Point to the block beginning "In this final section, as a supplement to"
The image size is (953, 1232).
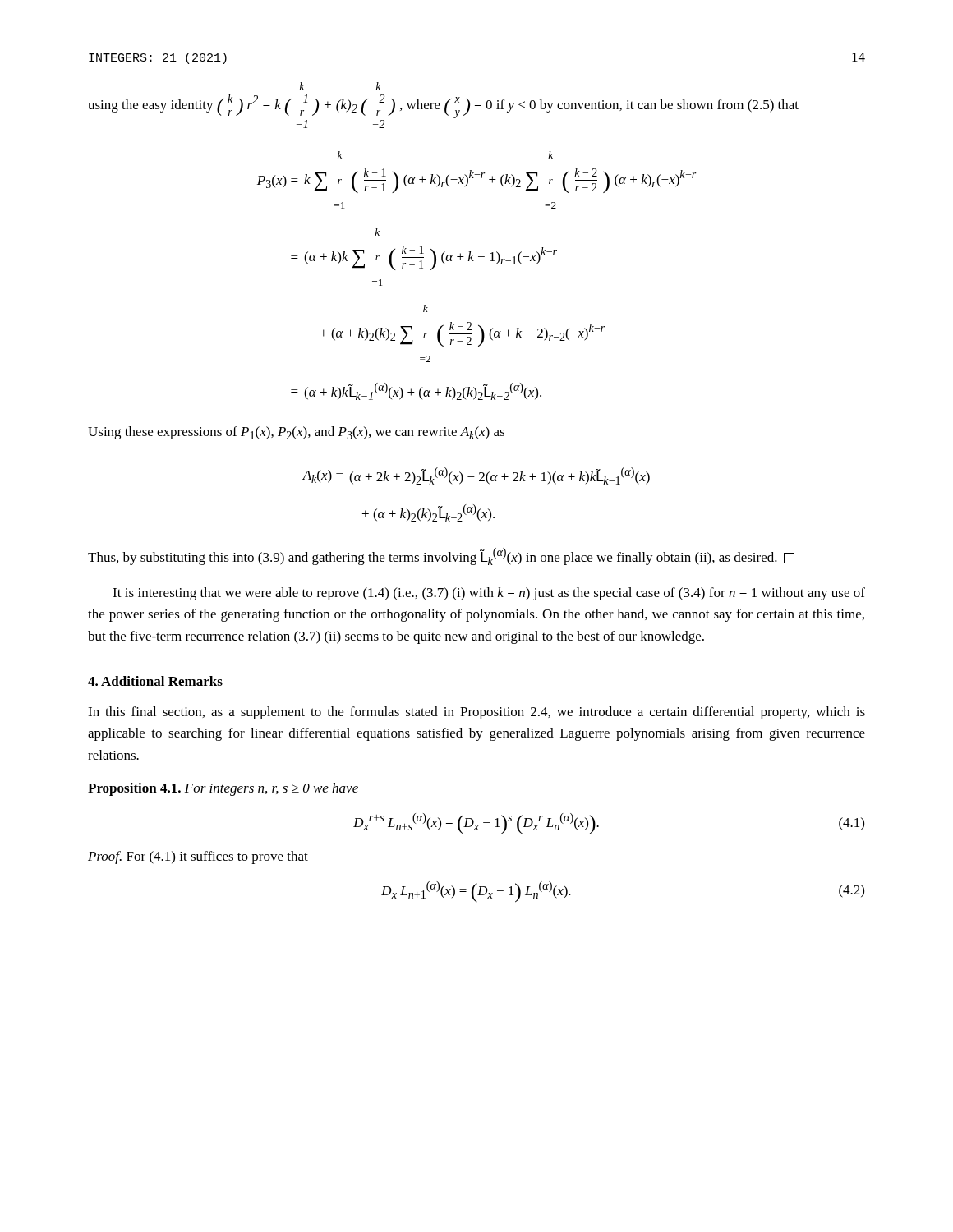[476, 734]
